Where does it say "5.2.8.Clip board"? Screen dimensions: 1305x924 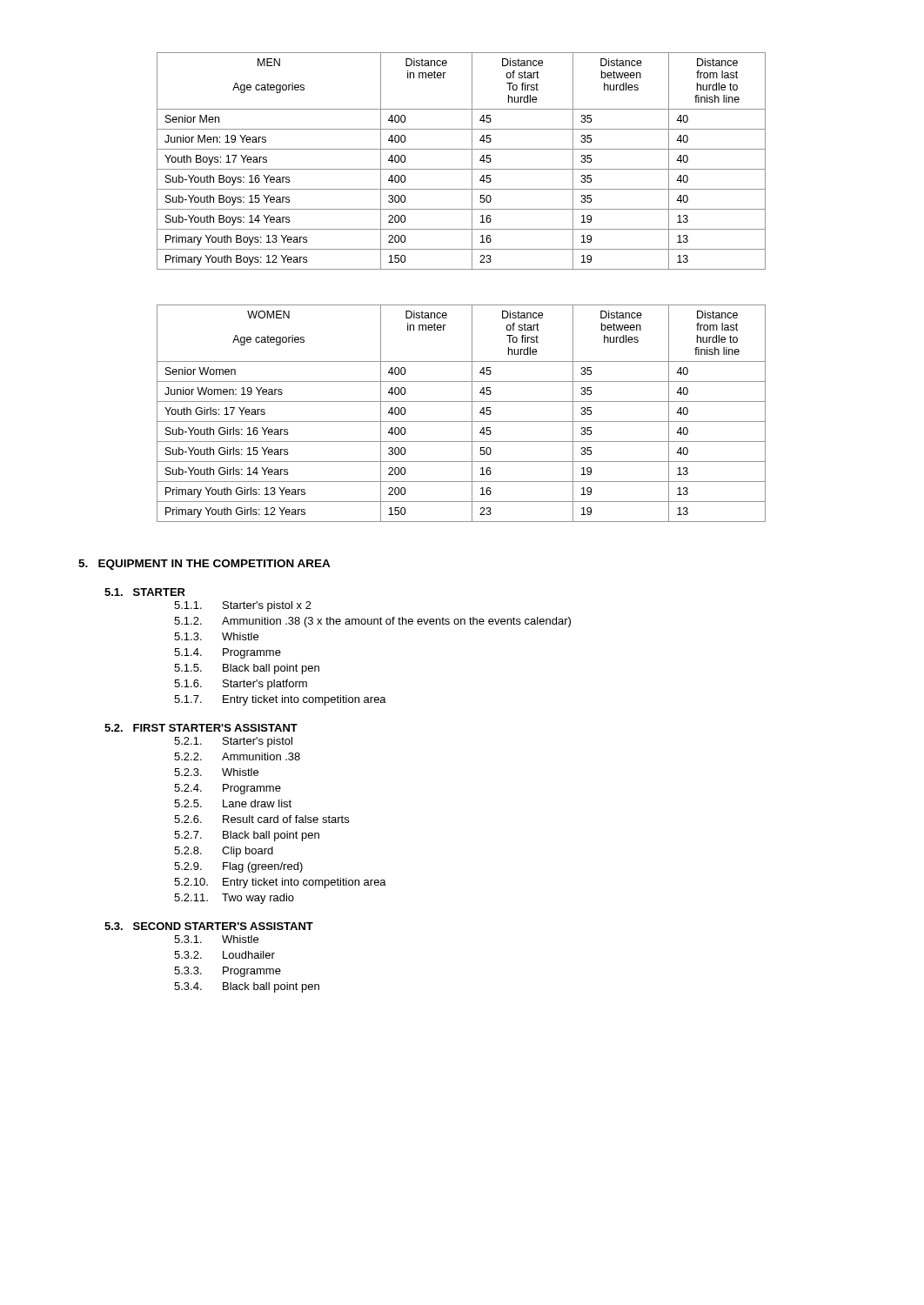coord(224,852)
